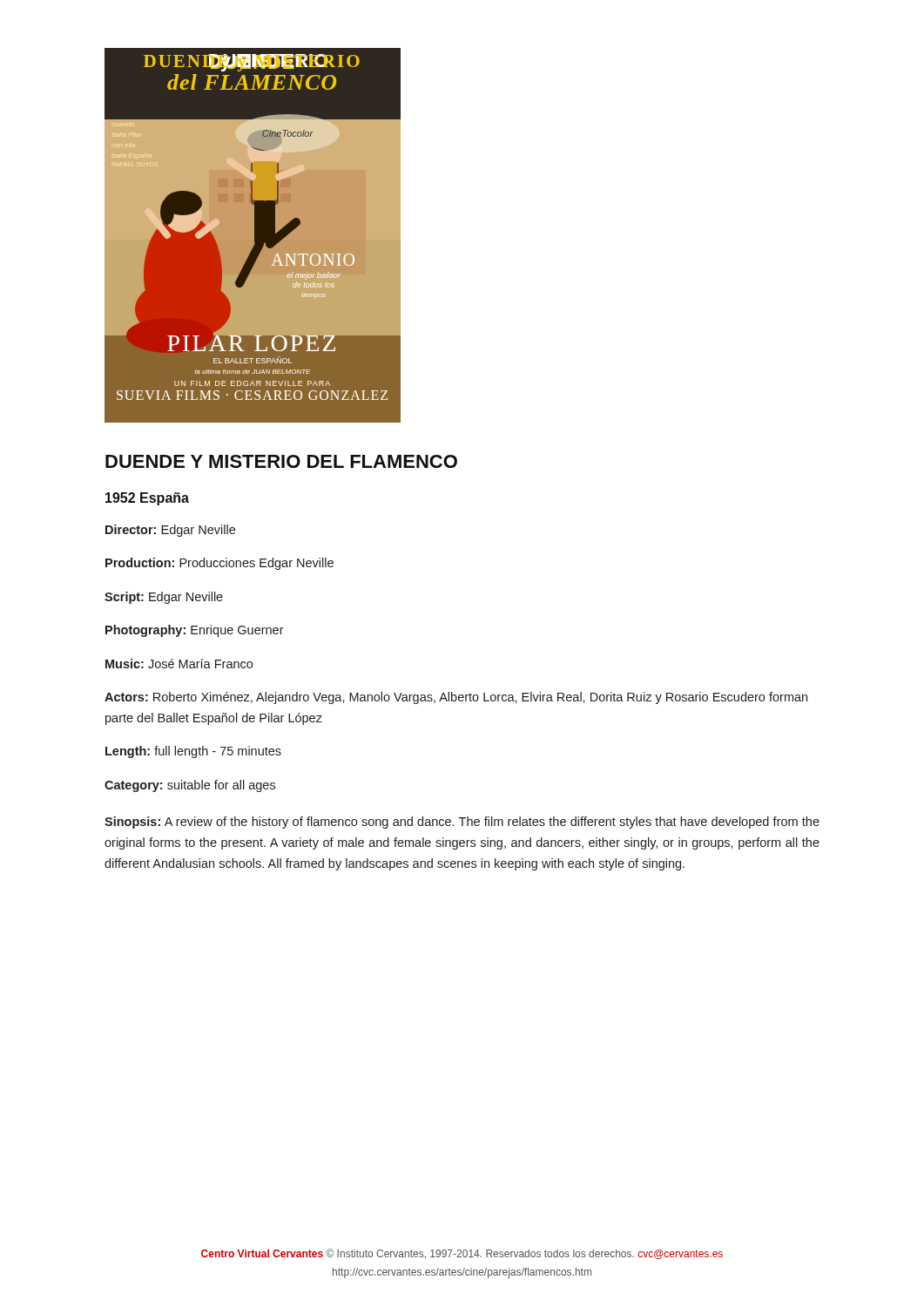Click on the illustration
The image size is (924, 1307).
pyautogui.click(x=462, y=235)
